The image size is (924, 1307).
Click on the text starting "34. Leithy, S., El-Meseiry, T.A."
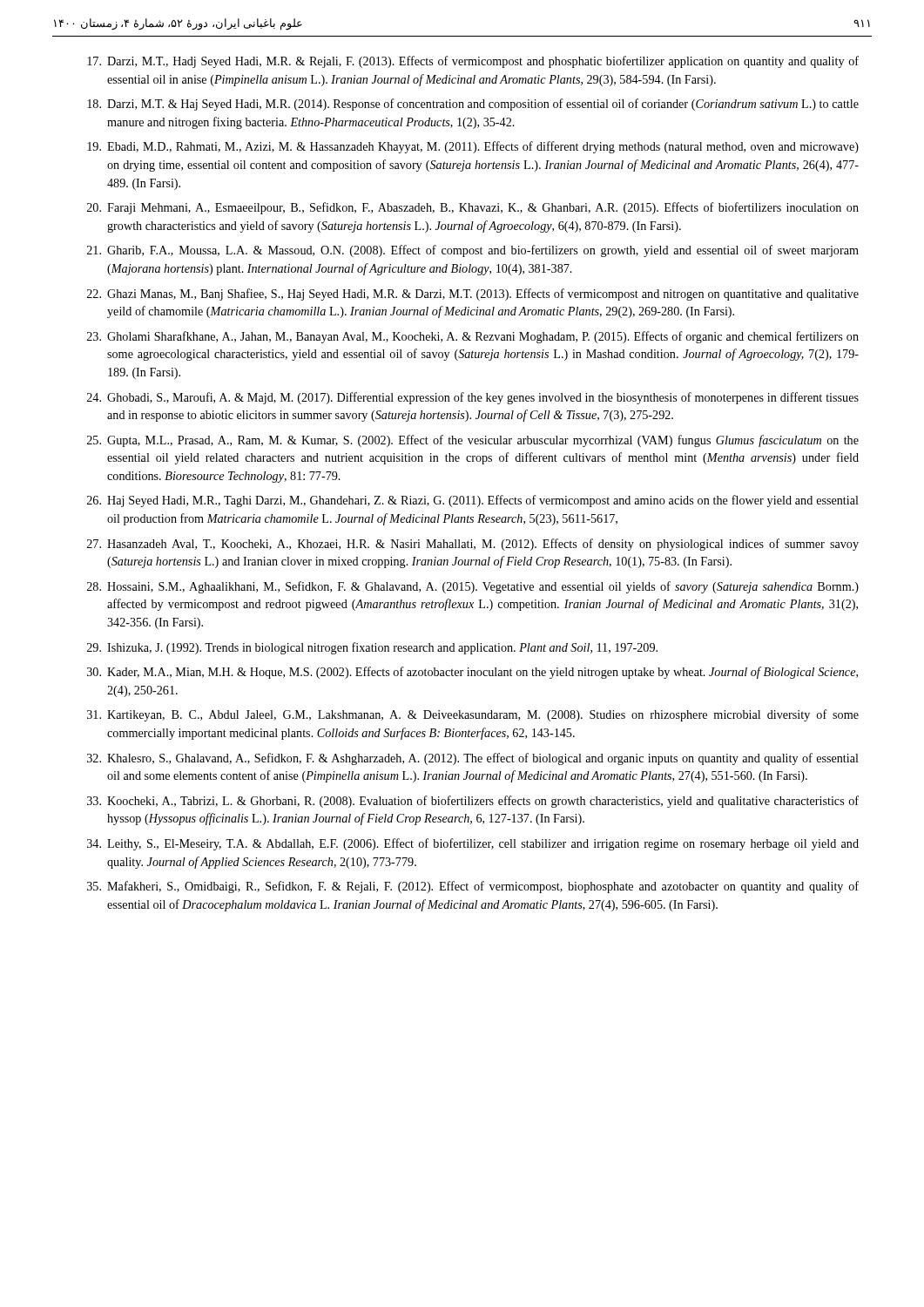466,853
